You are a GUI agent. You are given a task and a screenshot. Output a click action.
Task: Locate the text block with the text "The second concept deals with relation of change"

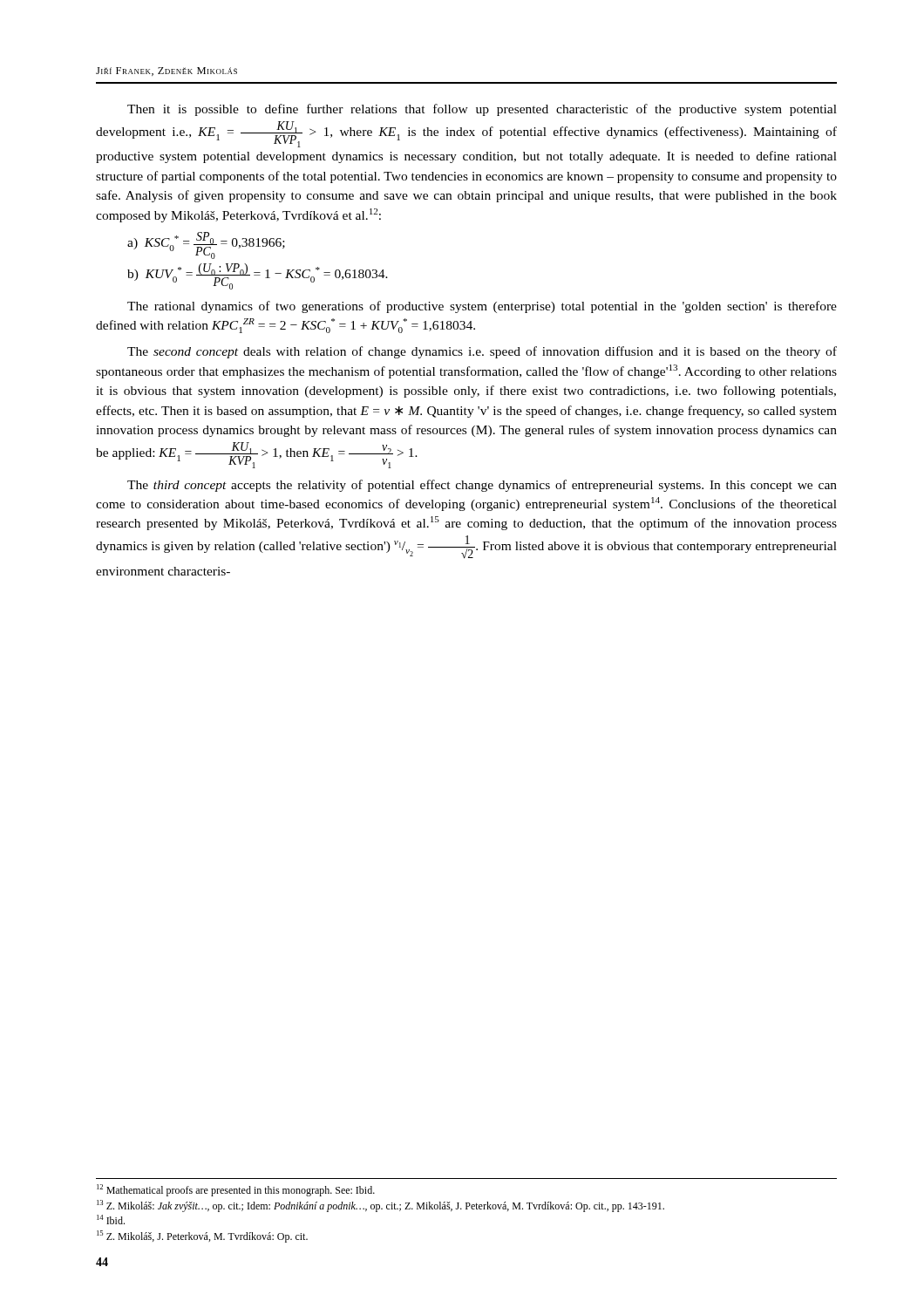(x=466, y=406)
